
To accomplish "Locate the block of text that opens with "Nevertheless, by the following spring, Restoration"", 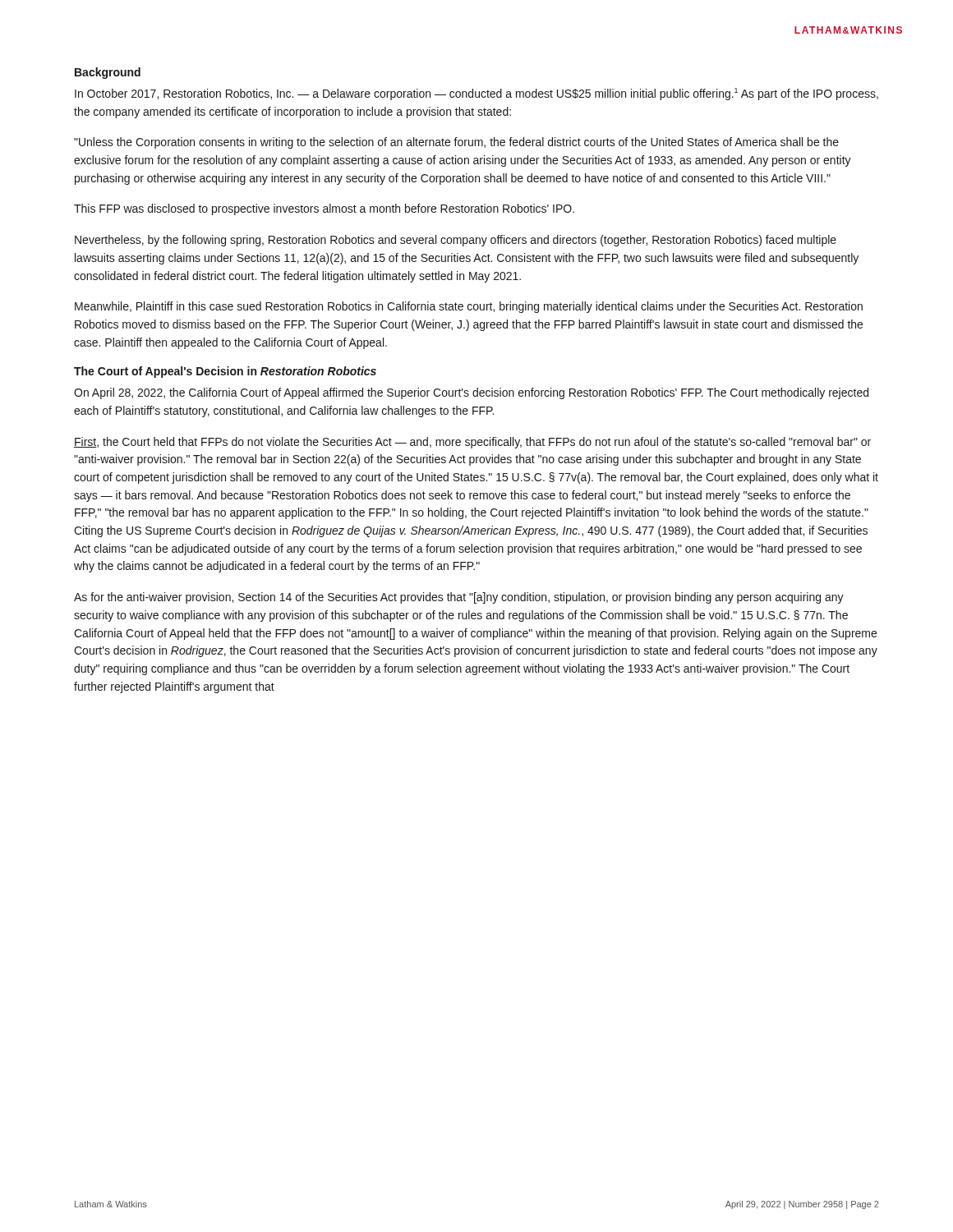I will tap(466, 258).
